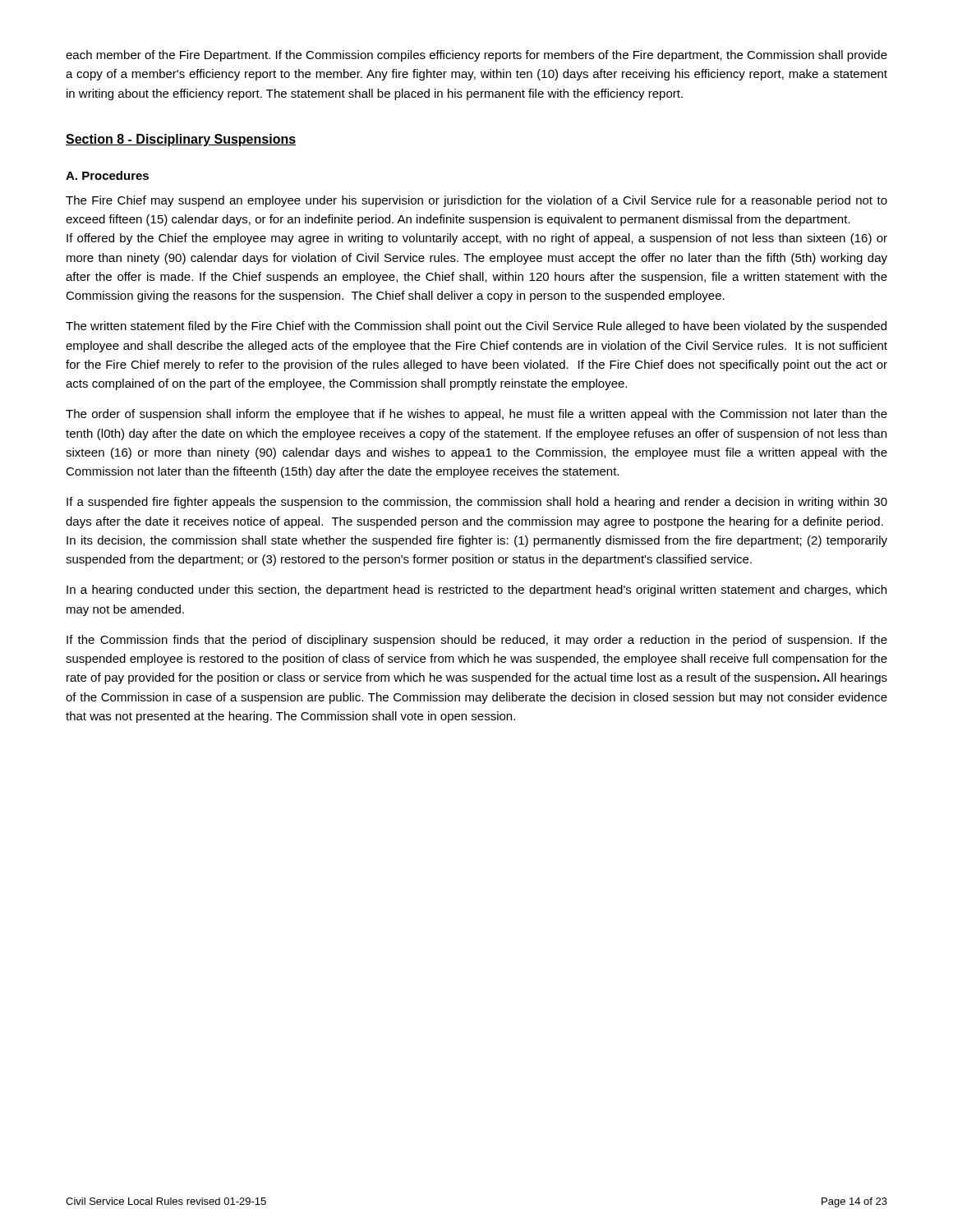Select the passage starting "If a suspended fire"
Screen dimensions: 1232x953
(x=476, y=530)
